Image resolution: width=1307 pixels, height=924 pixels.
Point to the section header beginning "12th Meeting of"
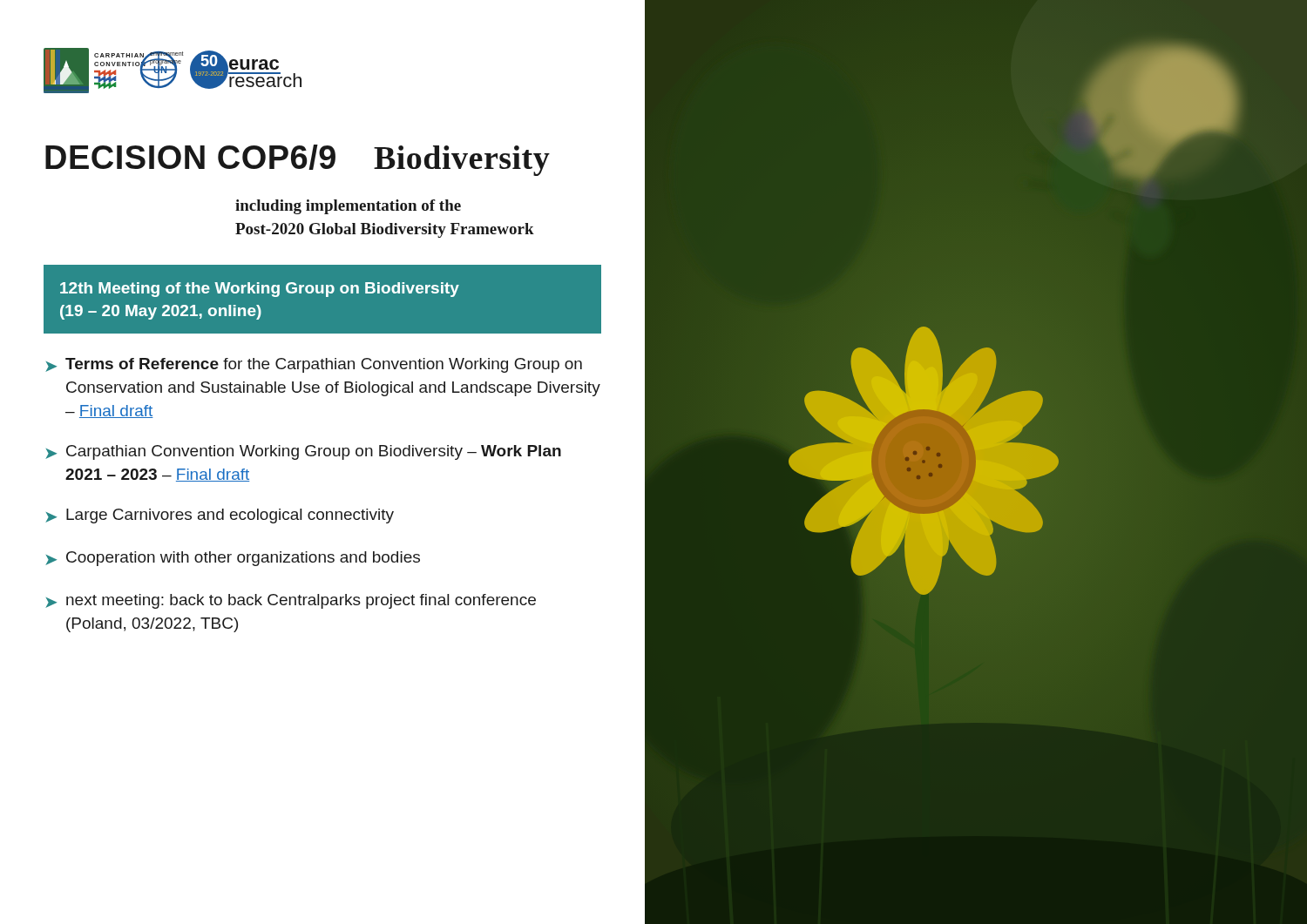[322, 299]
